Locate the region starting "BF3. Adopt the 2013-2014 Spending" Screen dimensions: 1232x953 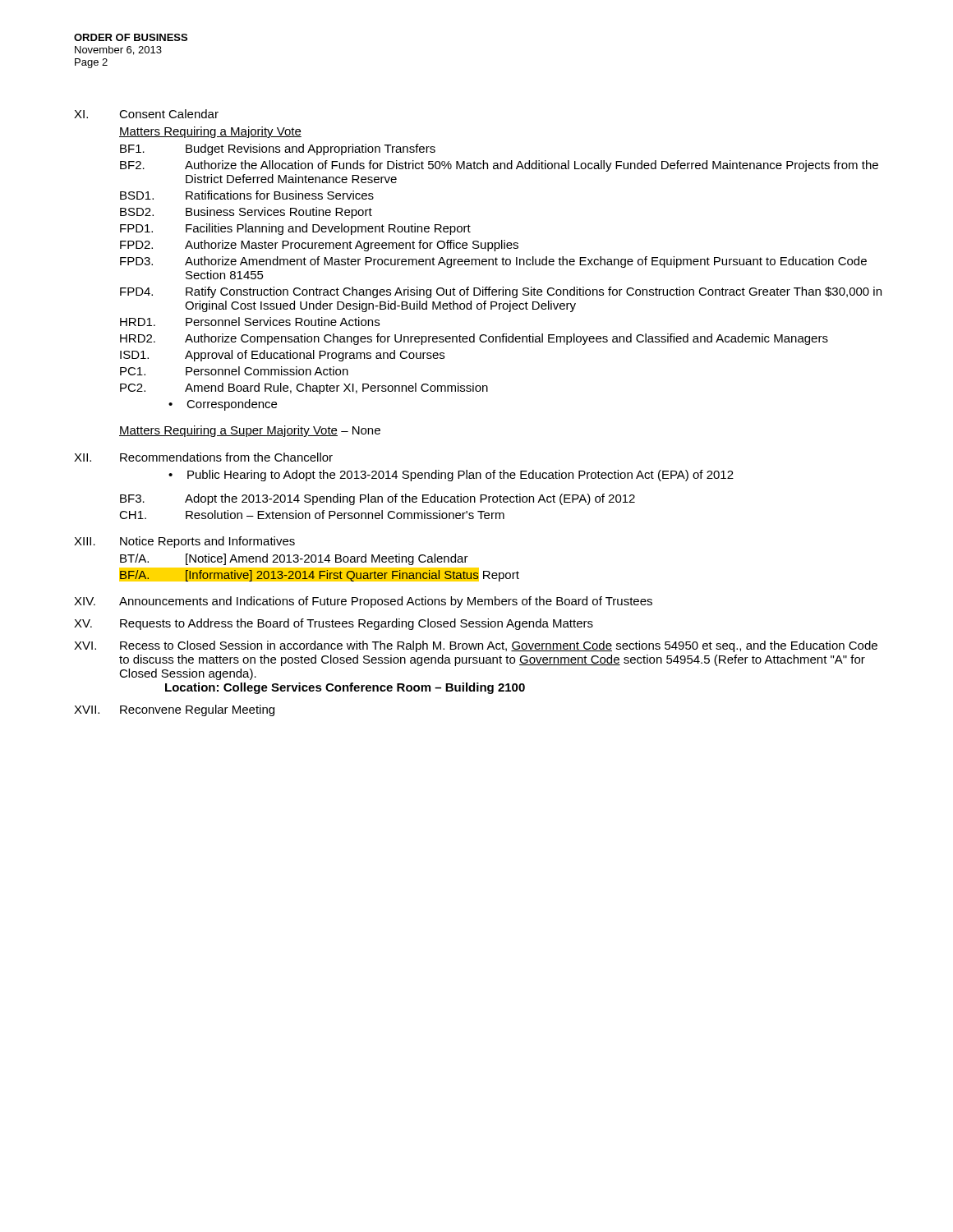(x=503, y=498)
